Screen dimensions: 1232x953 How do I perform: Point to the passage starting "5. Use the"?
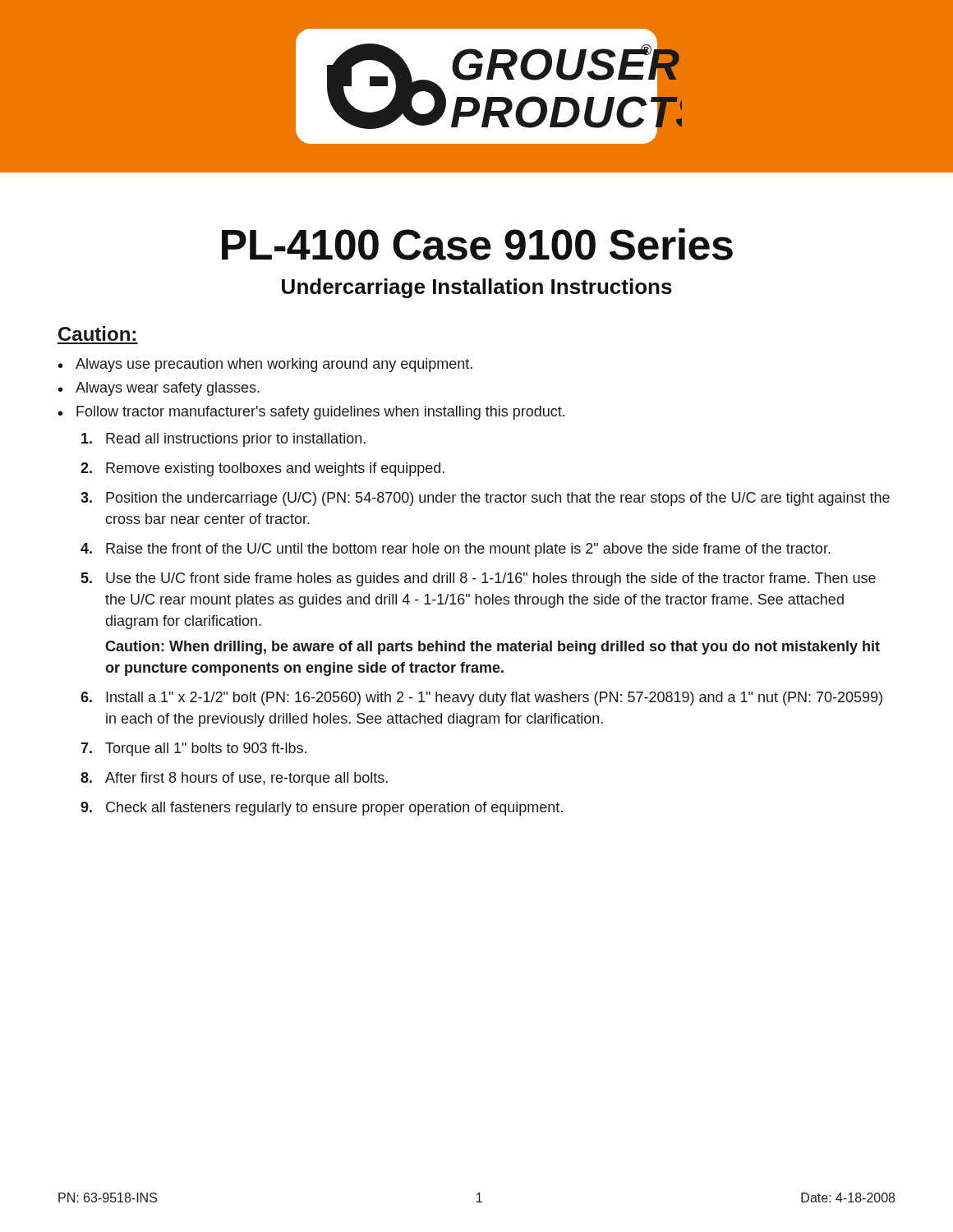tap(479, 579)
